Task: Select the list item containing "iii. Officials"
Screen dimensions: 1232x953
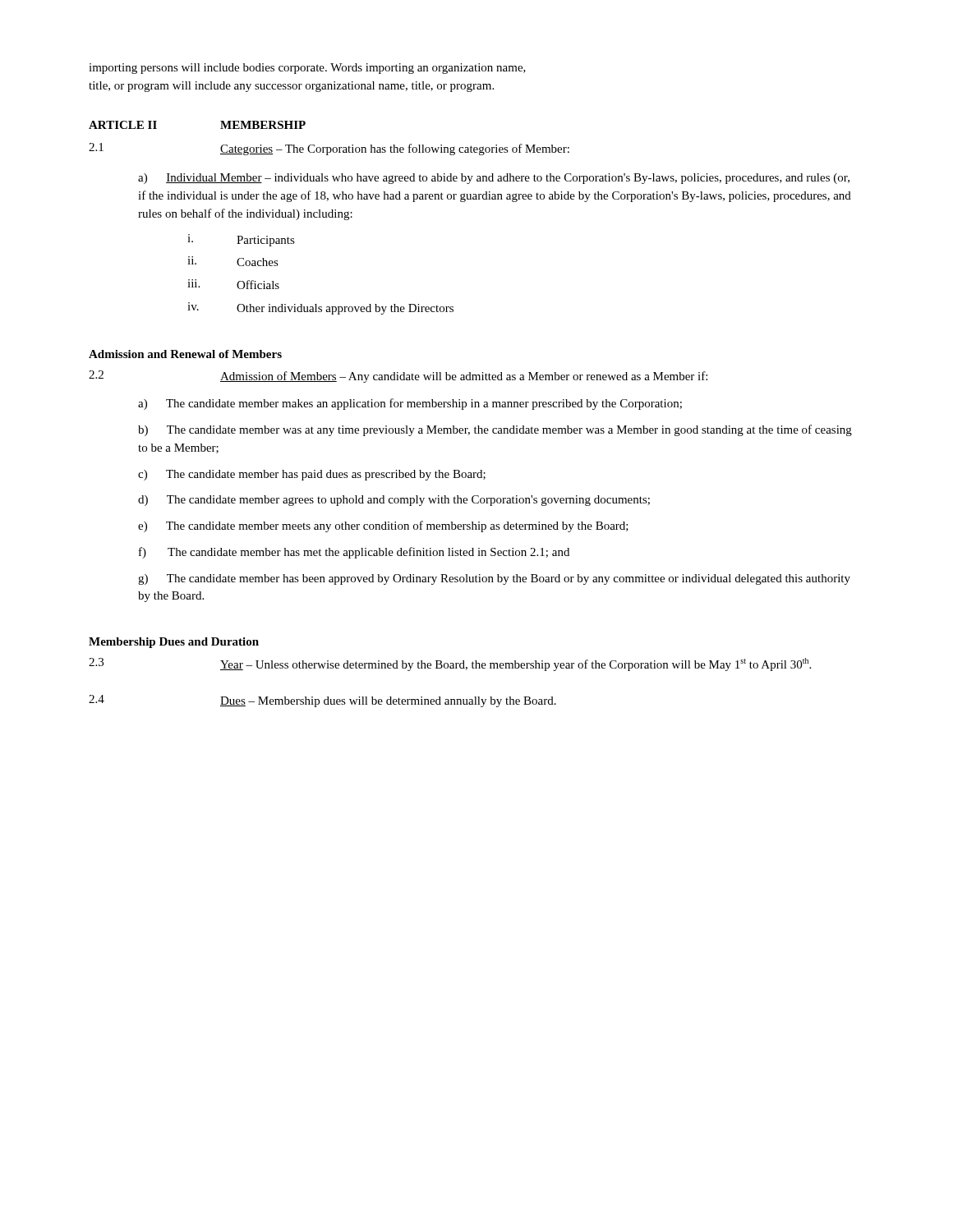Action: (x=233, y=284)
